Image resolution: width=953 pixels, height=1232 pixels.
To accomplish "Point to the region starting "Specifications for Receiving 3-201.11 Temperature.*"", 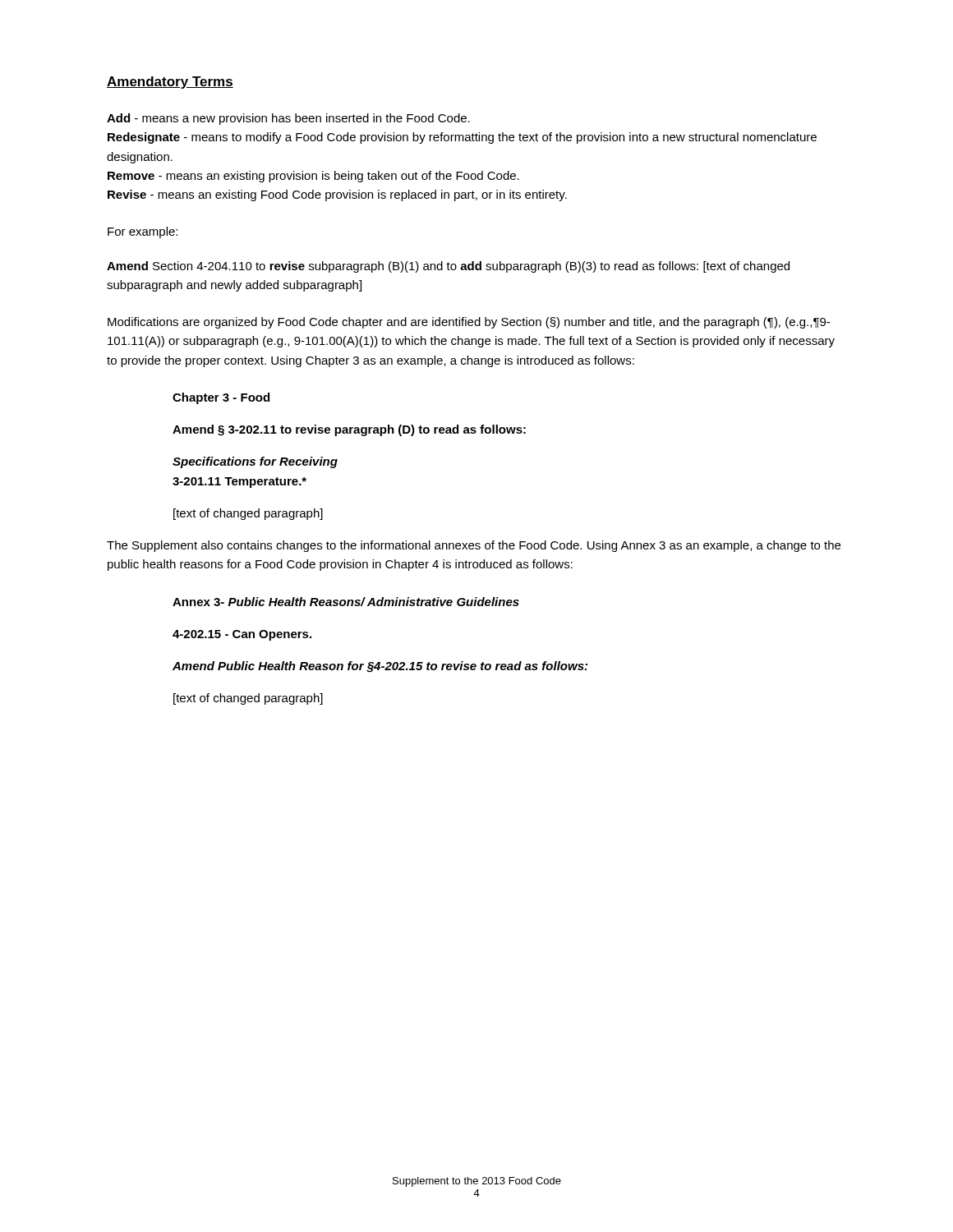I will click(255, 471).
